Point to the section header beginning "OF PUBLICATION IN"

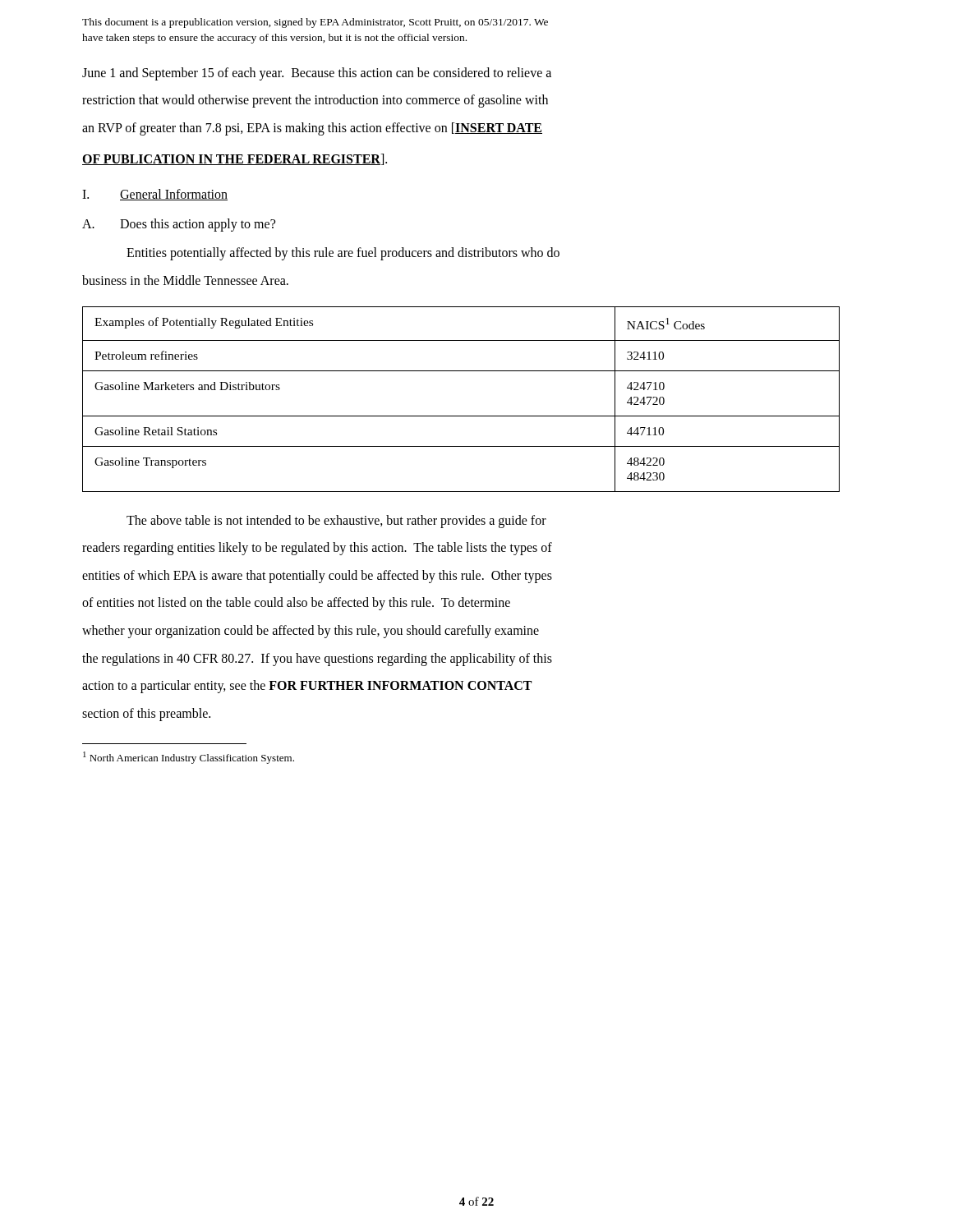point(235,159)
